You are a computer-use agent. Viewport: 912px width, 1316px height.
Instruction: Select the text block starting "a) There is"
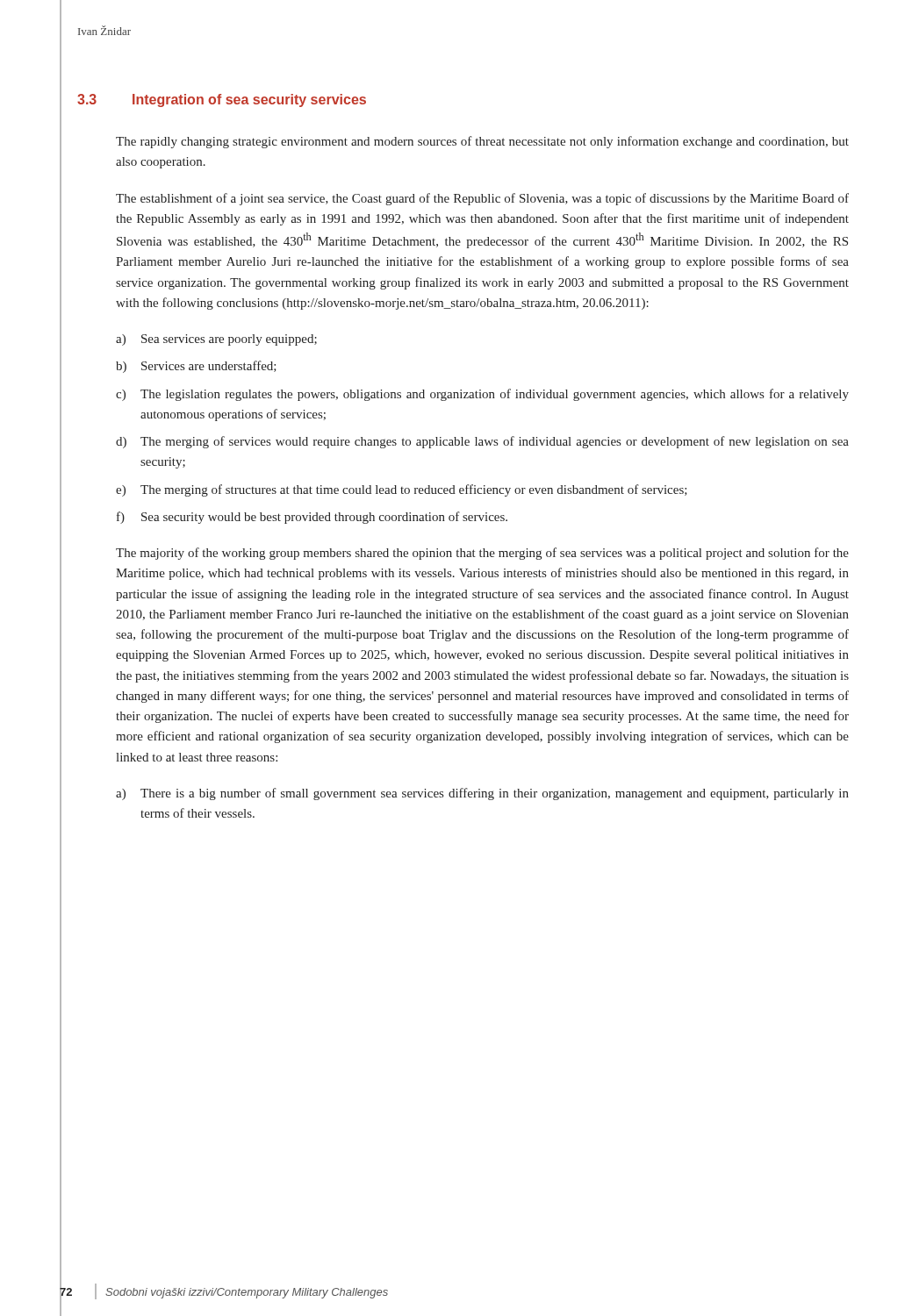point(482,804)
